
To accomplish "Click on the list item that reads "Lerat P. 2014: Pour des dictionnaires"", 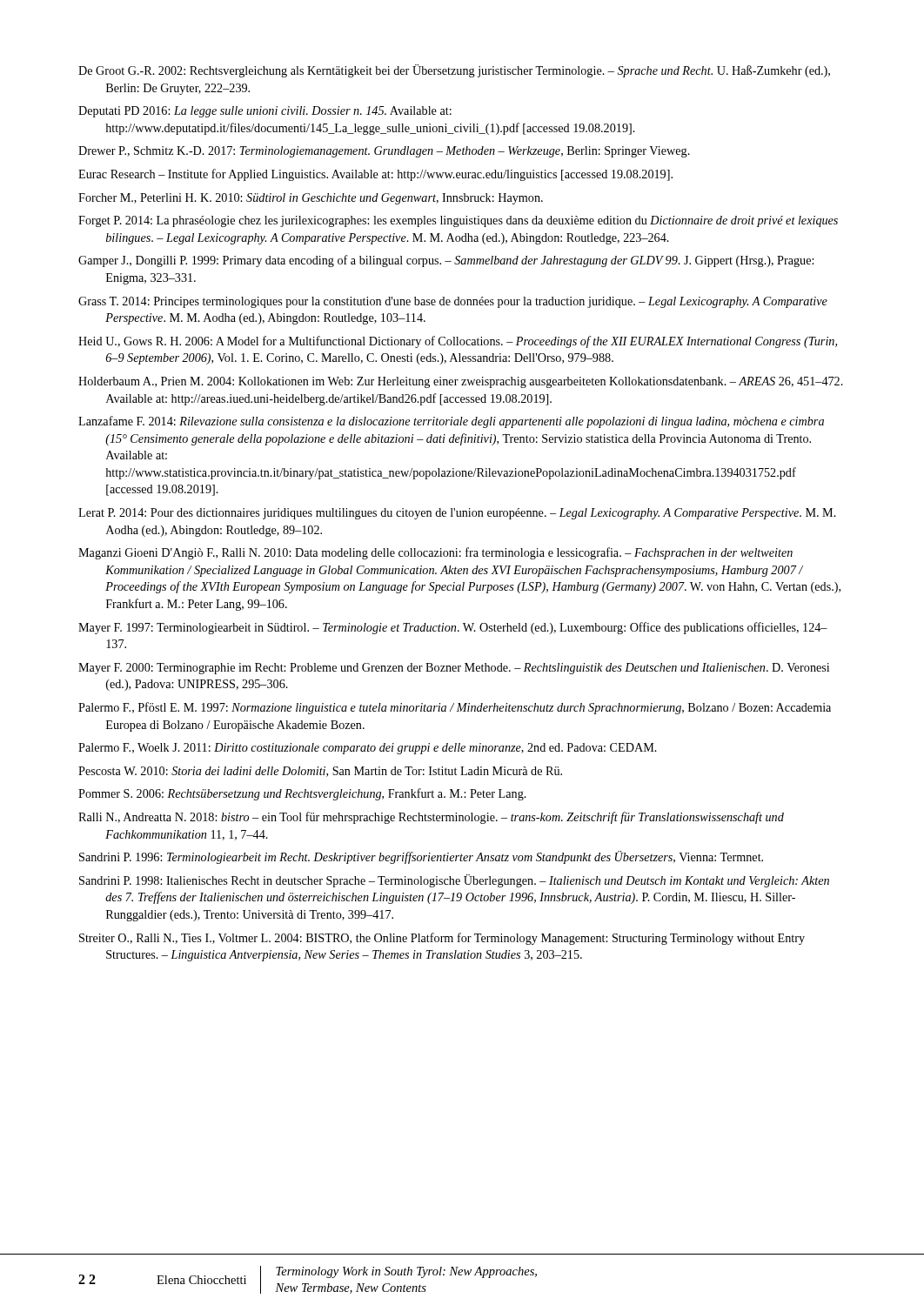I will coord(457,521).
